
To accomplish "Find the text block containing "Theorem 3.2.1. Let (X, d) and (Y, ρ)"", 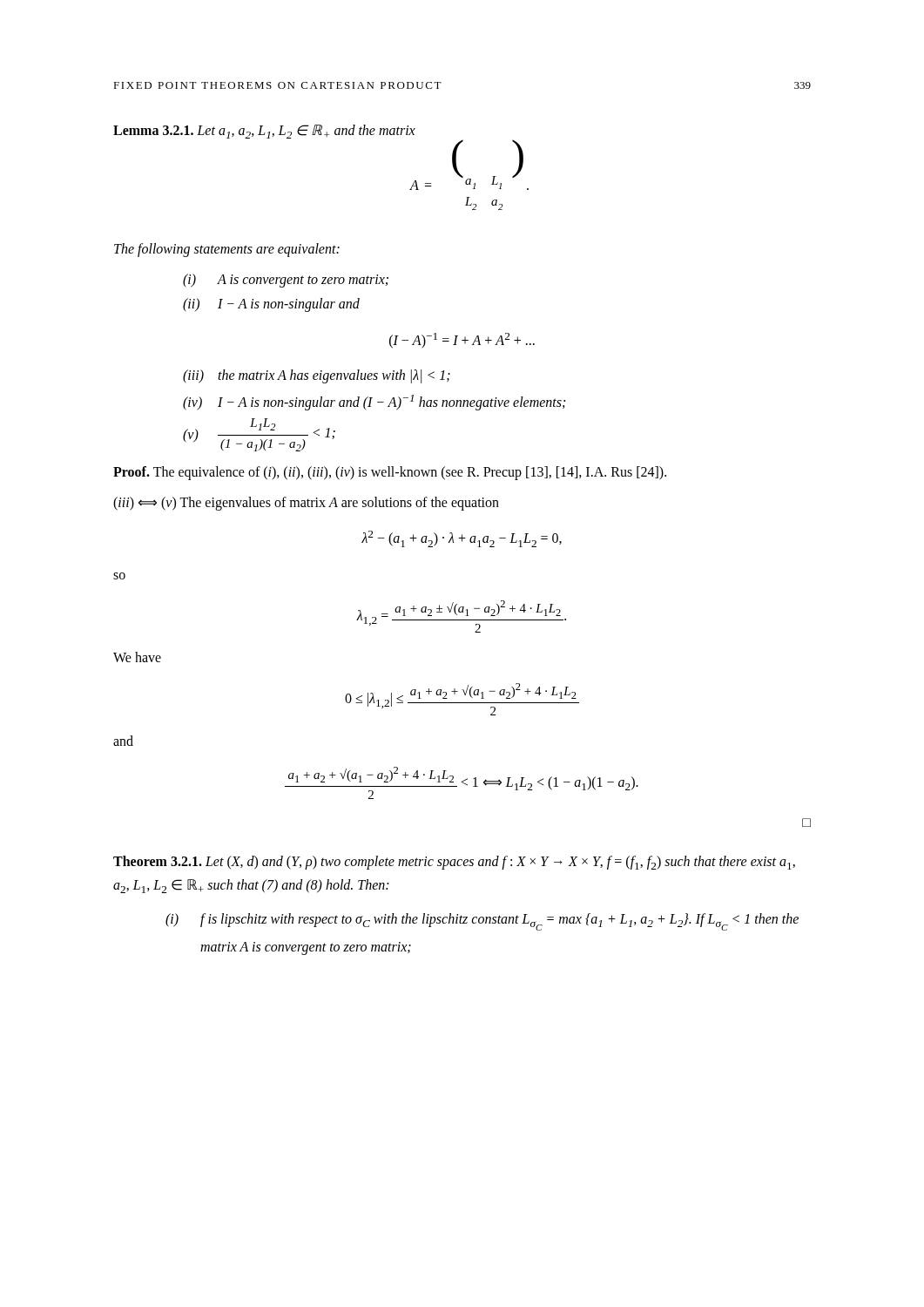I will pyautogui.click(x=462, y=875).
